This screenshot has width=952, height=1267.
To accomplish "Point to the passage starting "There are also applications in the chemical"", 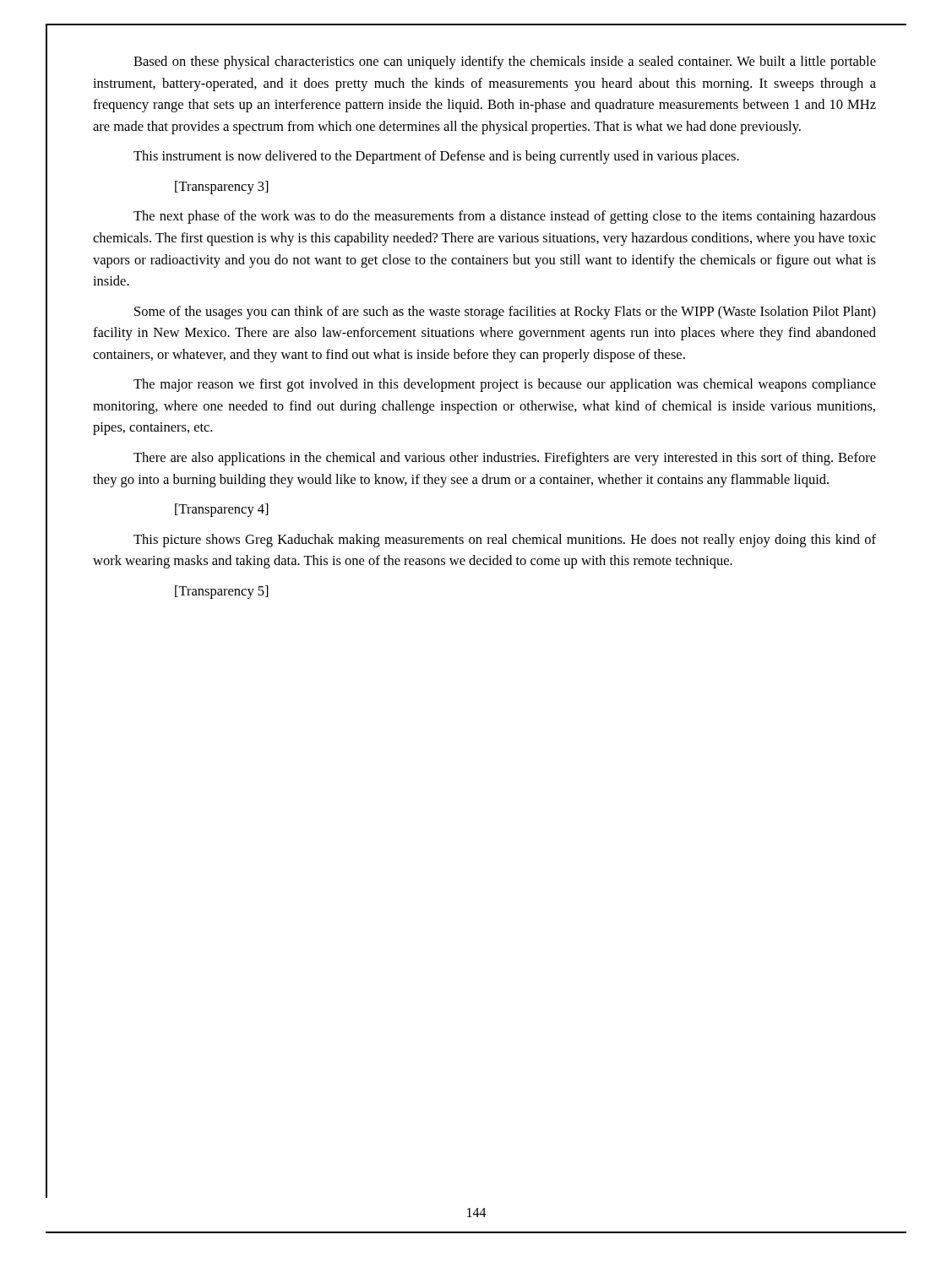I will pos(484,468).
